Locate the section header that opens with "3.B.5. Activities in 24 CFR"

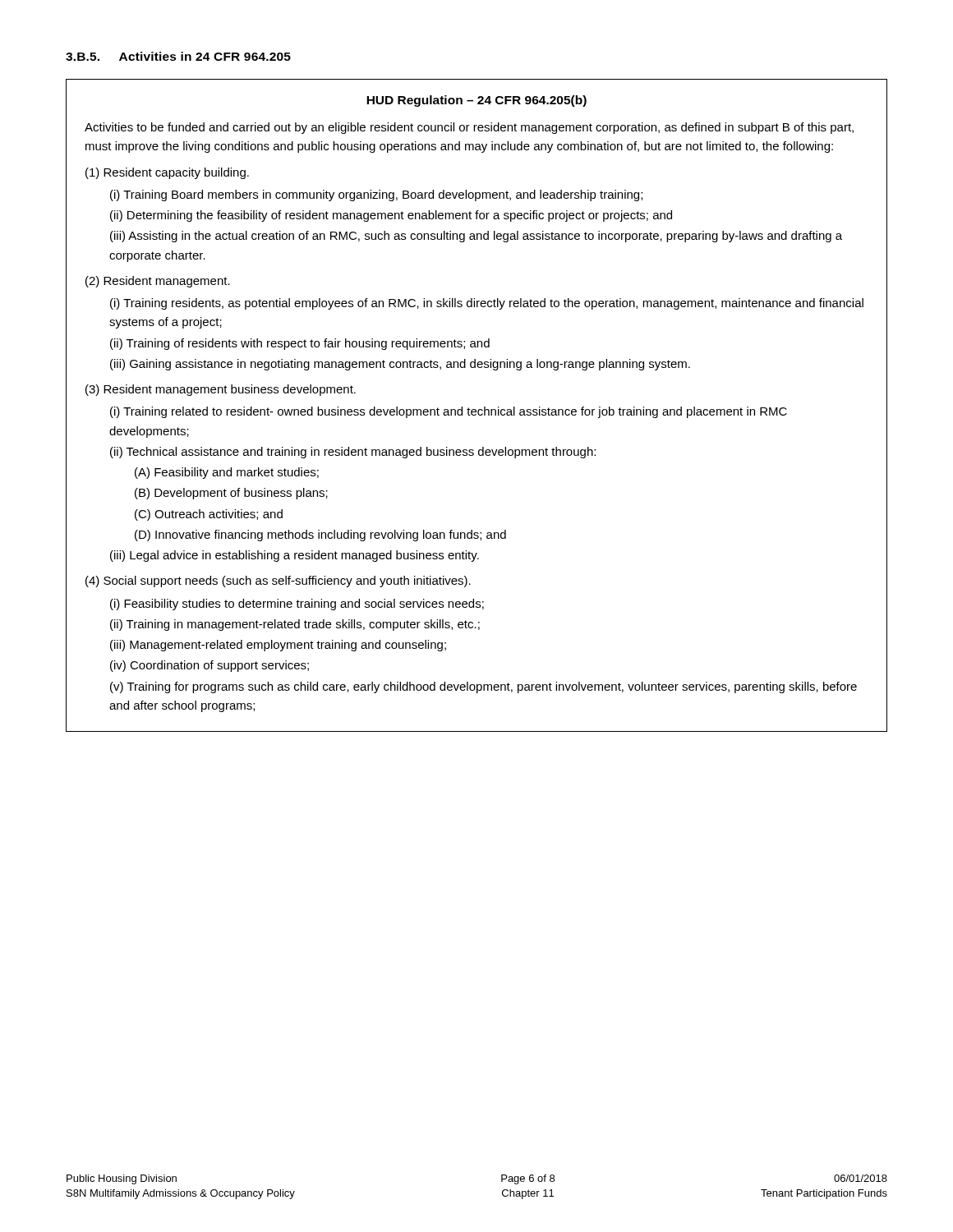[x=178, y=56]
